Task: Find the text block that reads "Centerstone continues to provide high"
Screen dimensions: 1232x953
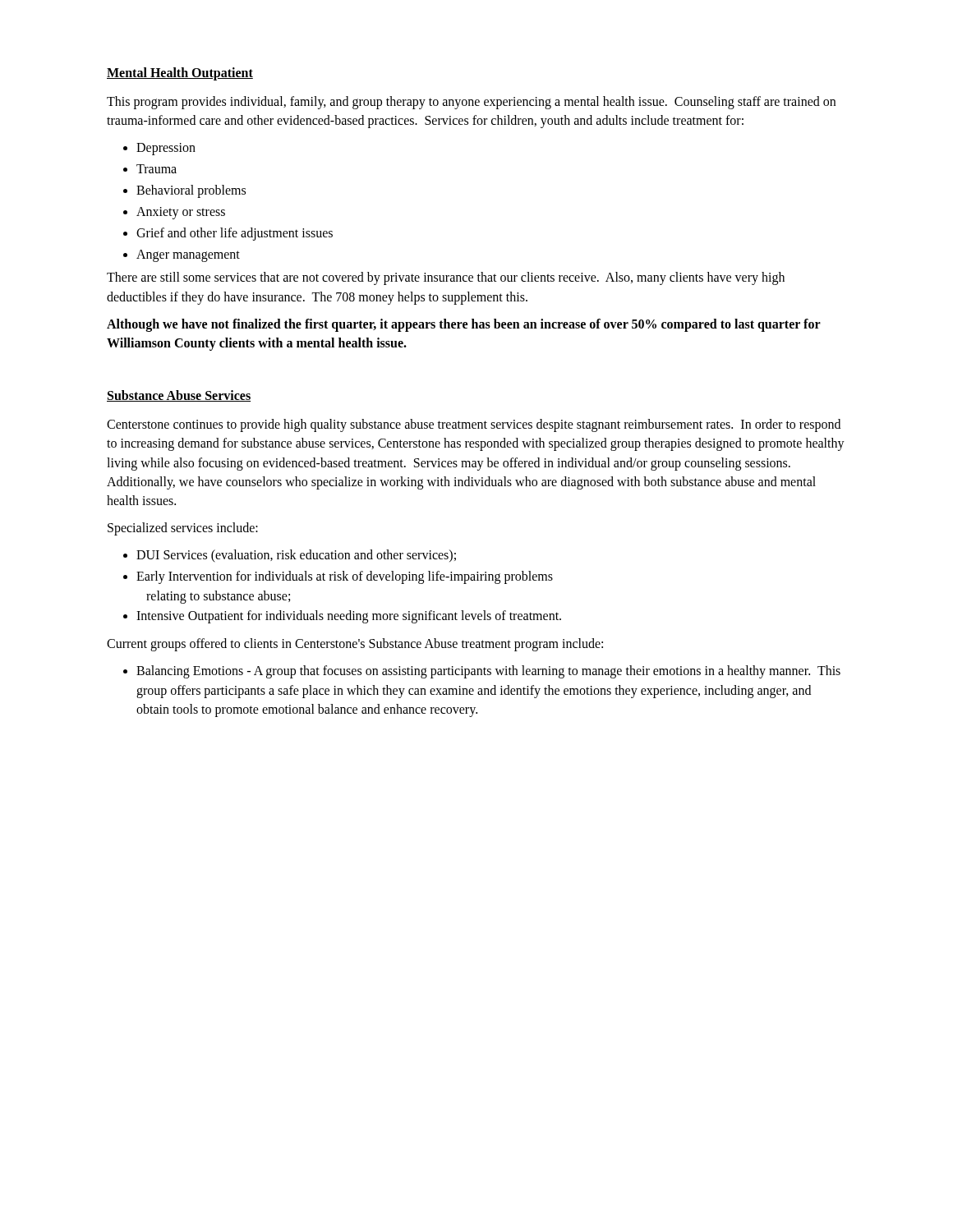Action: (x=475, y=462)
